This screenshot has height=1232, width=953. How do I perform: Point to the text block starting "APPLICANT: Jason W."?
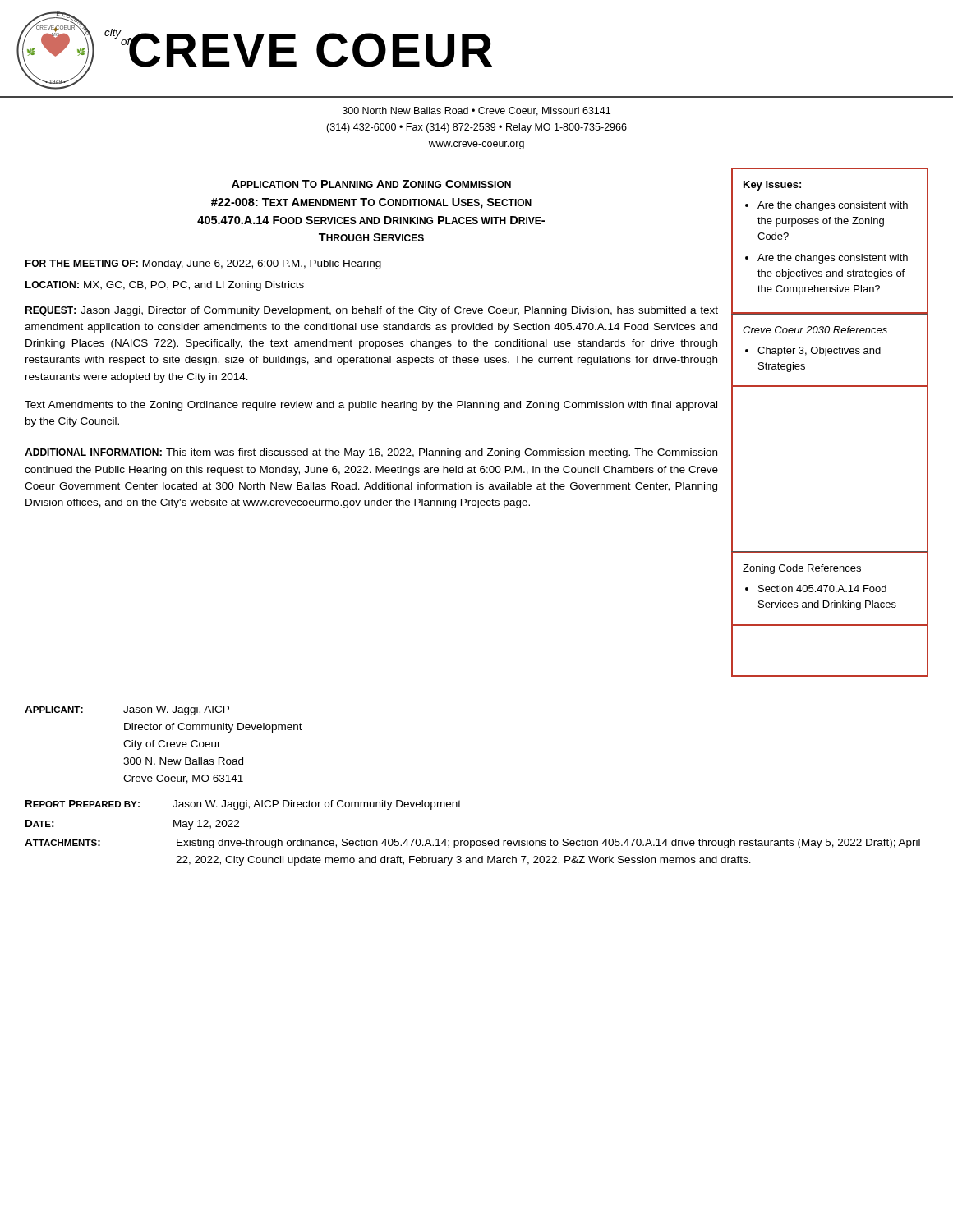coord(127,710)
